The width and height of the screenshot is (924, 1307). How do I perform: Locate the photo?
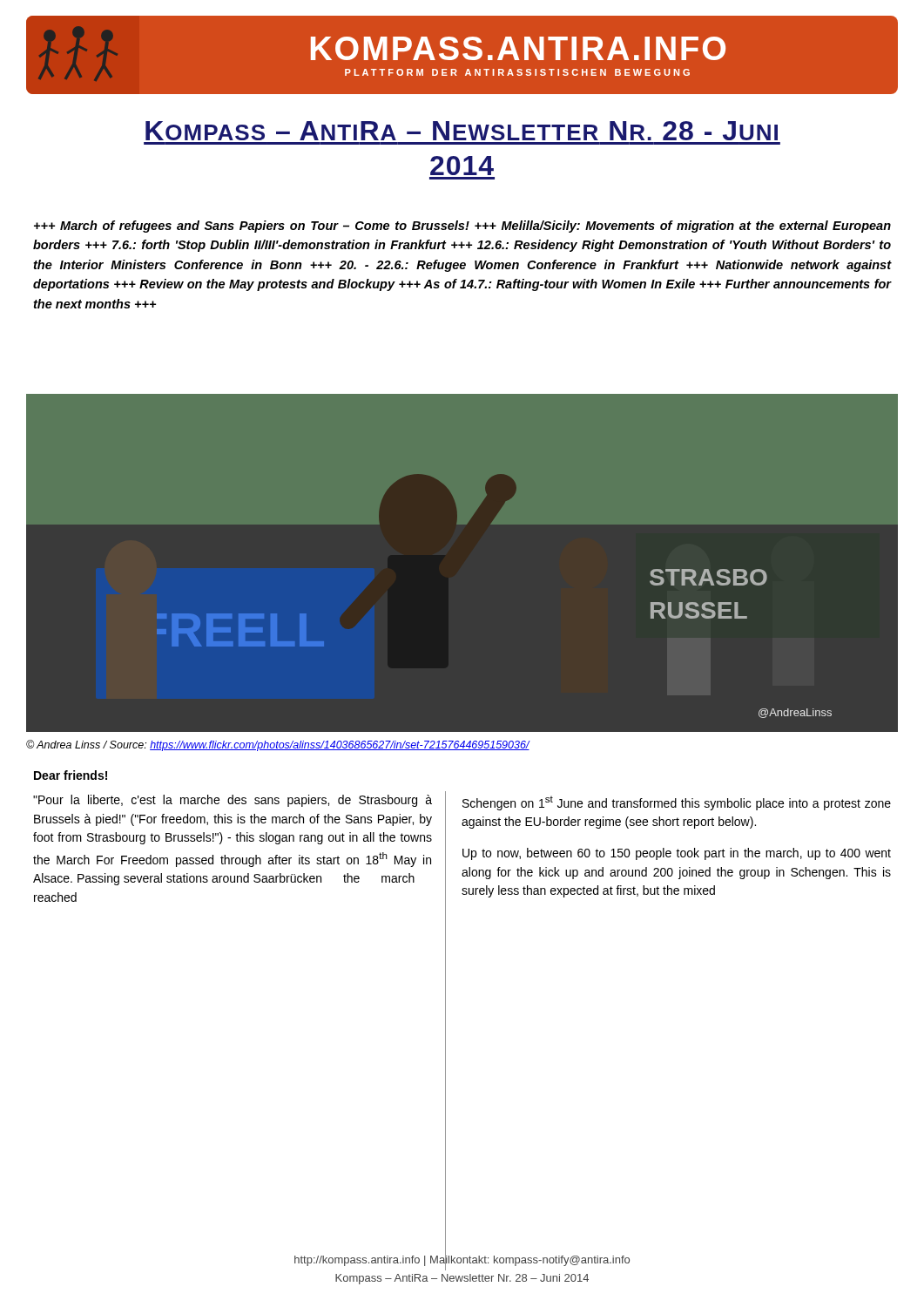[x=462, y=563]
